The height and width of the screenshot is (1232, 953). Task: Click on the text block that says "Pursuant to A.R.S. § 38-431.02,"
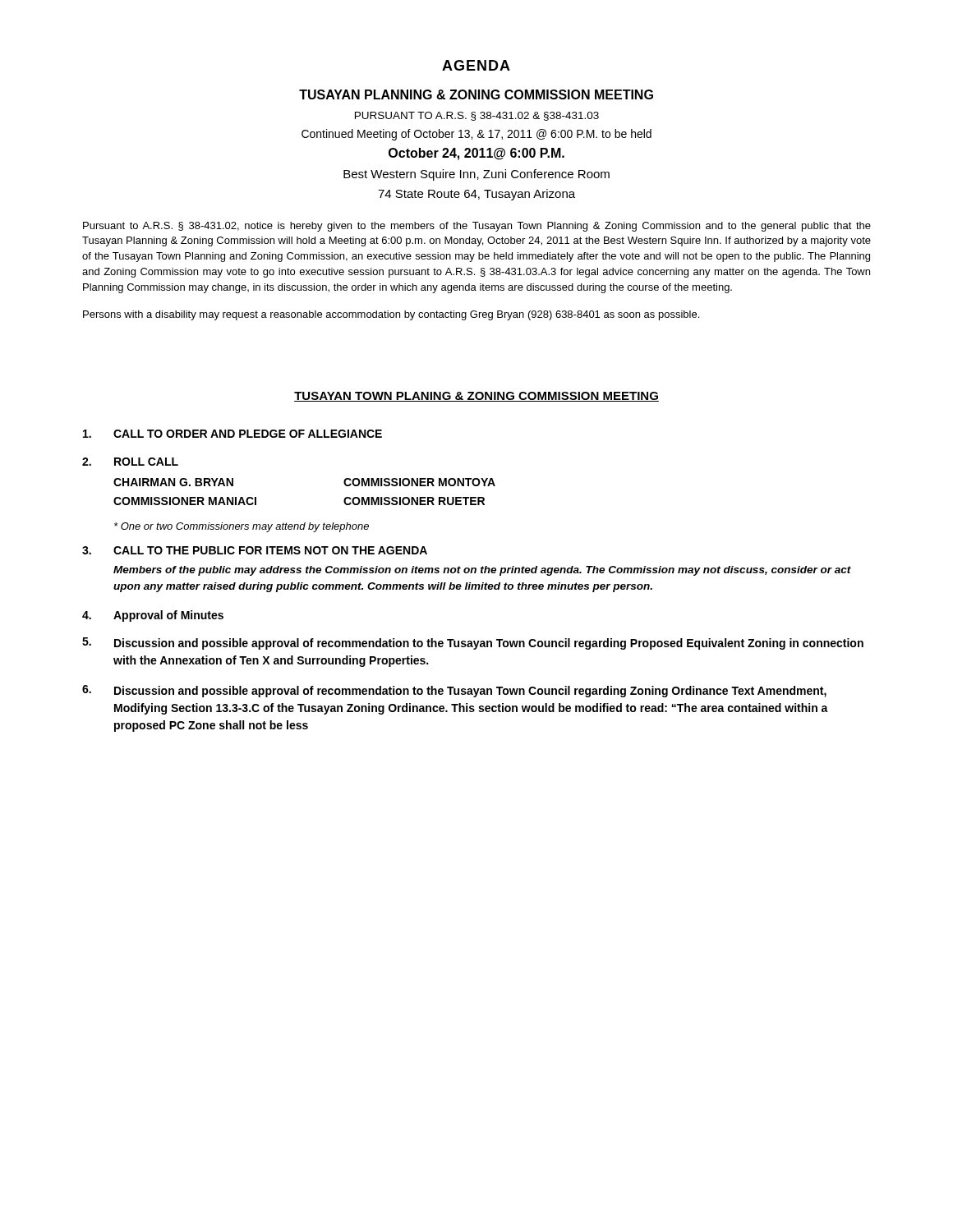pos(476,256)
